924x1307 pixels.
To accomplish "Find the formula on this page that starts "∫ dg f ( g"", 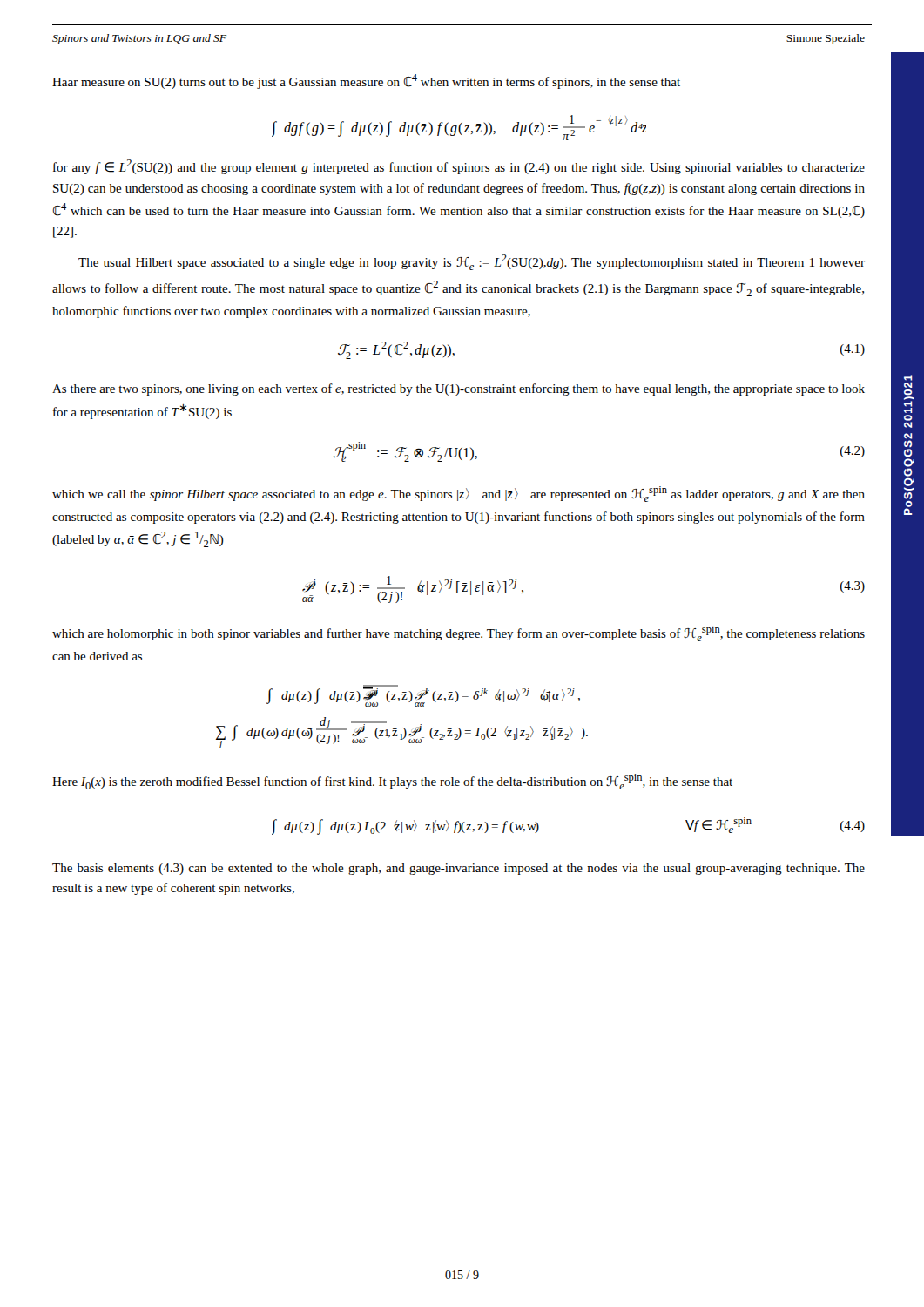I will [459, 124].
